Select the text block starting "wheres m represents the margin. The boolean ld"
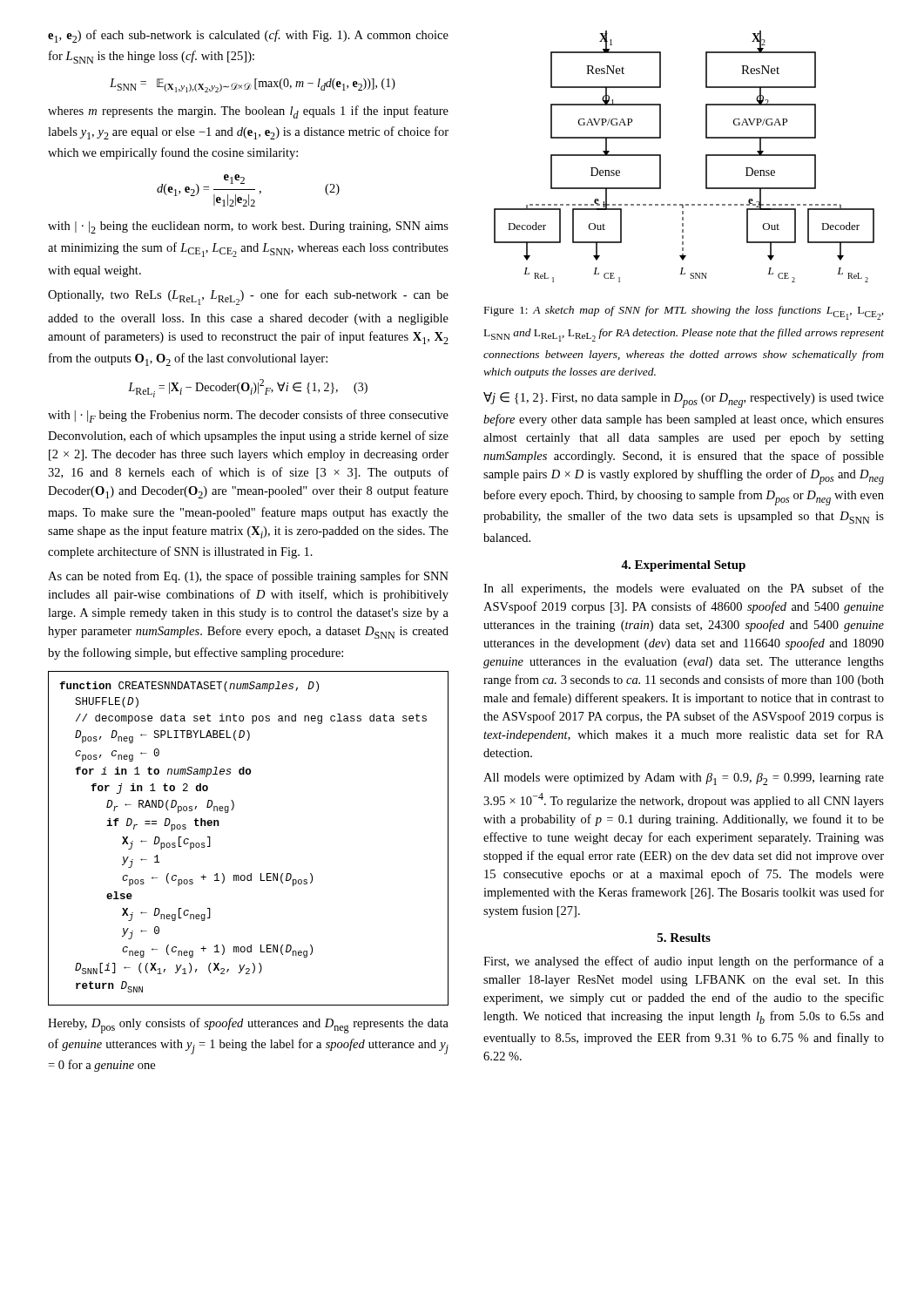Viewport: 924px width, 1307px height. click(x=248, y=132)
